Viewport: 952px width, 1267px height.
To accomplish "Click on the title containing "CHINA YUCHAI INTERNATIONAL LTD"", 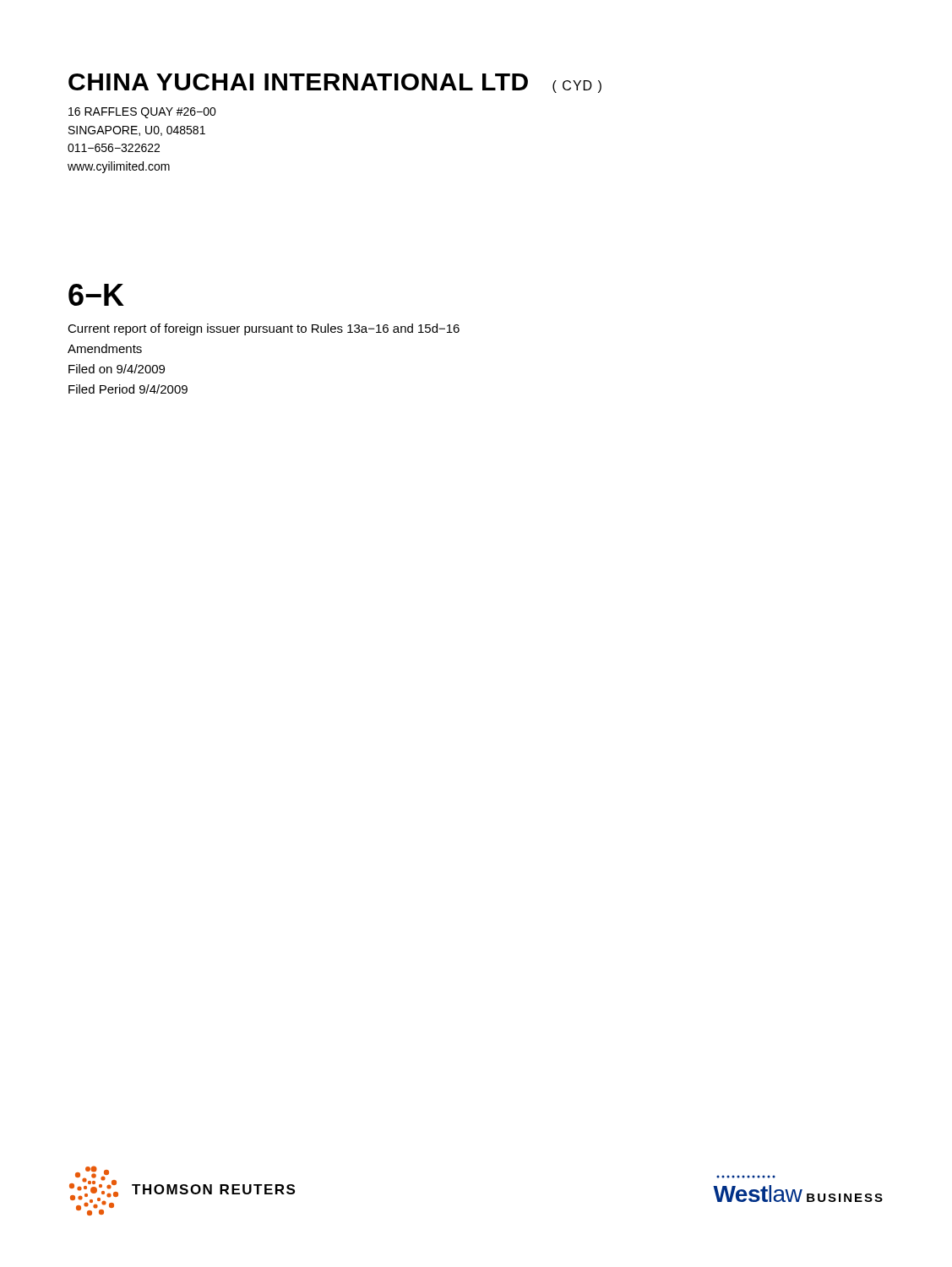I will point(476,82).
